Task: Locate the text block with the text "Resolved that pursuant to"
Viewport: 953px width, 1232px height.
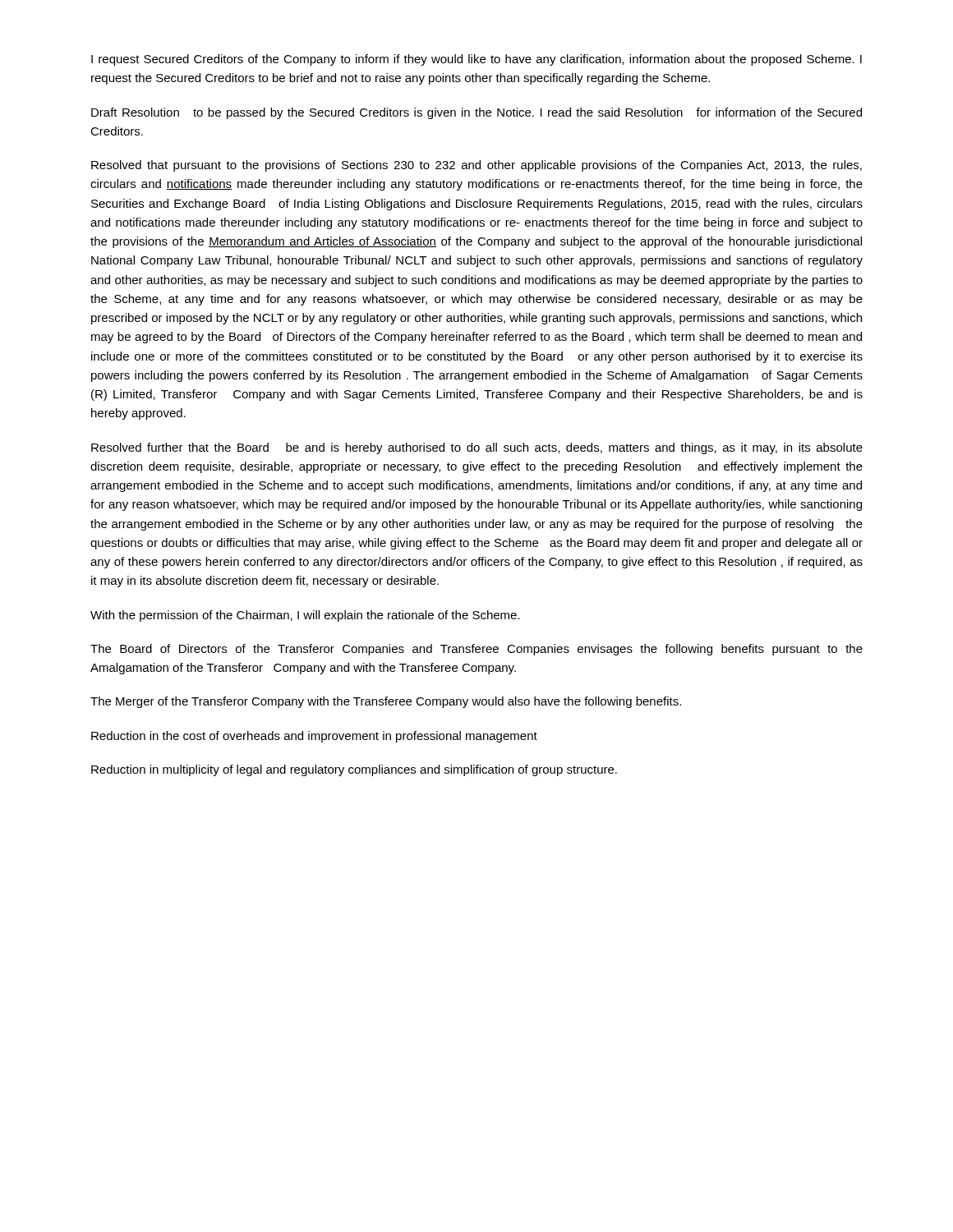Action: [x=476, y=289]
